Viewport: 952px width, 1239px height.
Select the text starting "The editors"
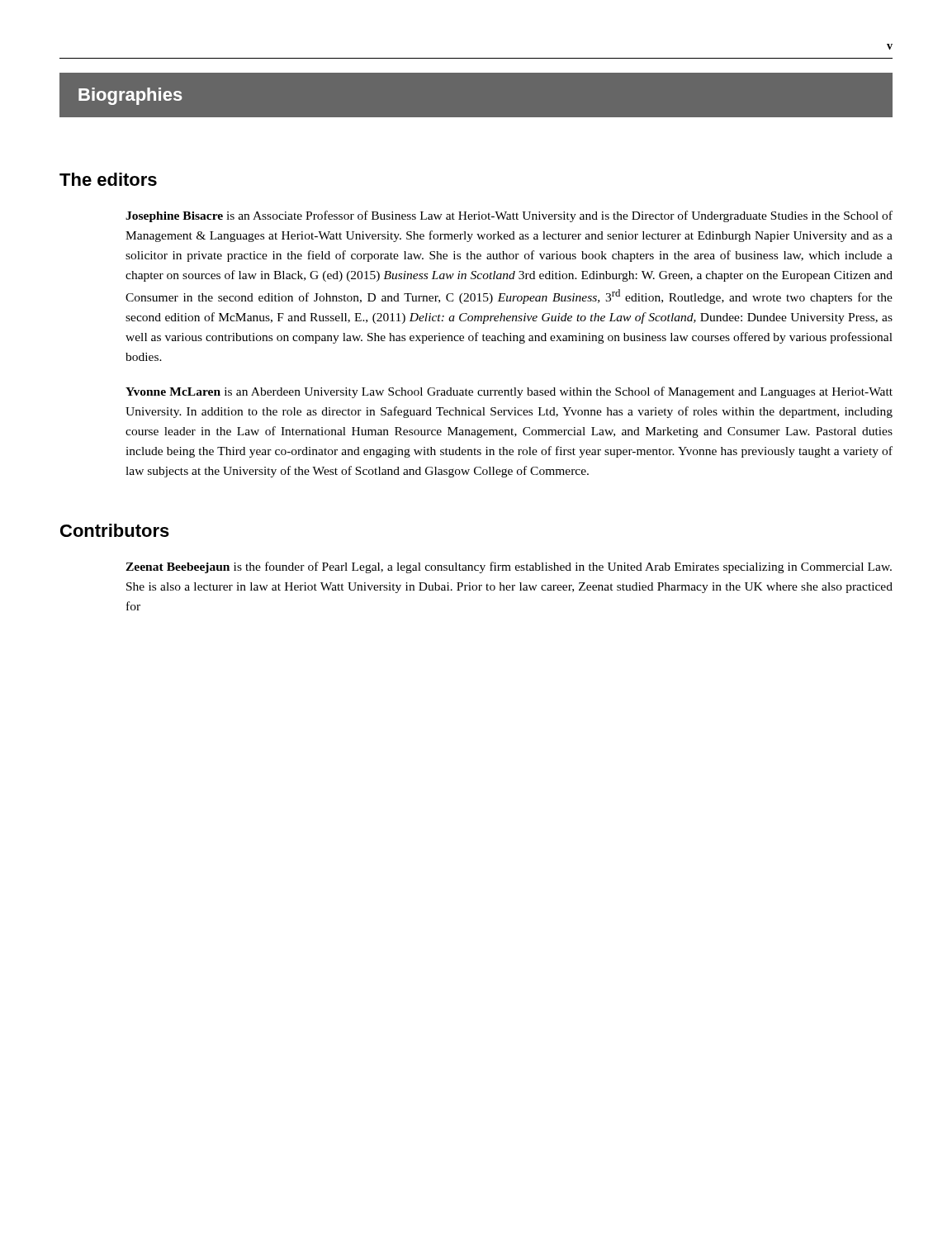point(108,180)
